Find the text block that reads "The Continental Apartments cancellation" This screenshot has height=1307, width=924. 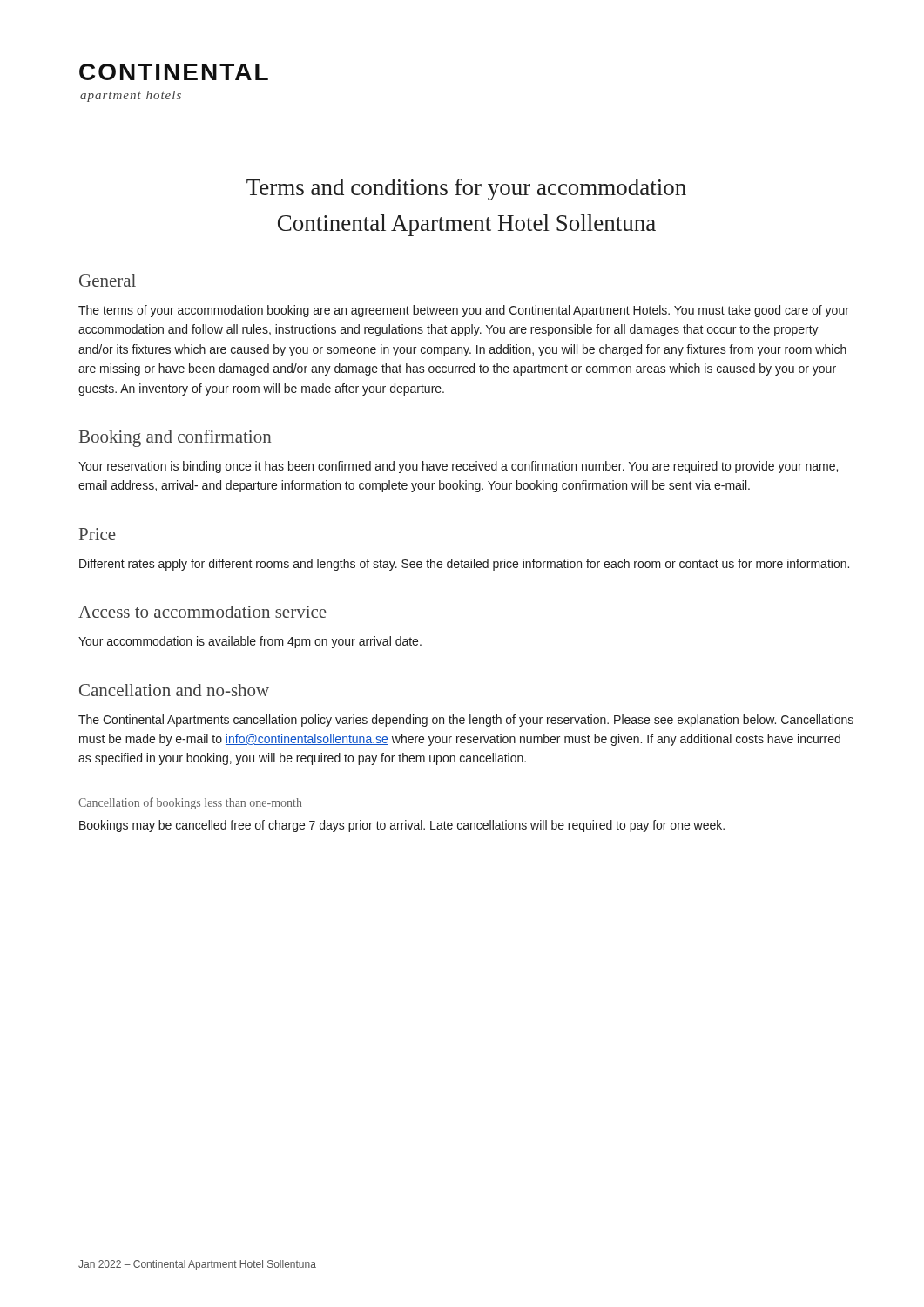tap(466, 739)
